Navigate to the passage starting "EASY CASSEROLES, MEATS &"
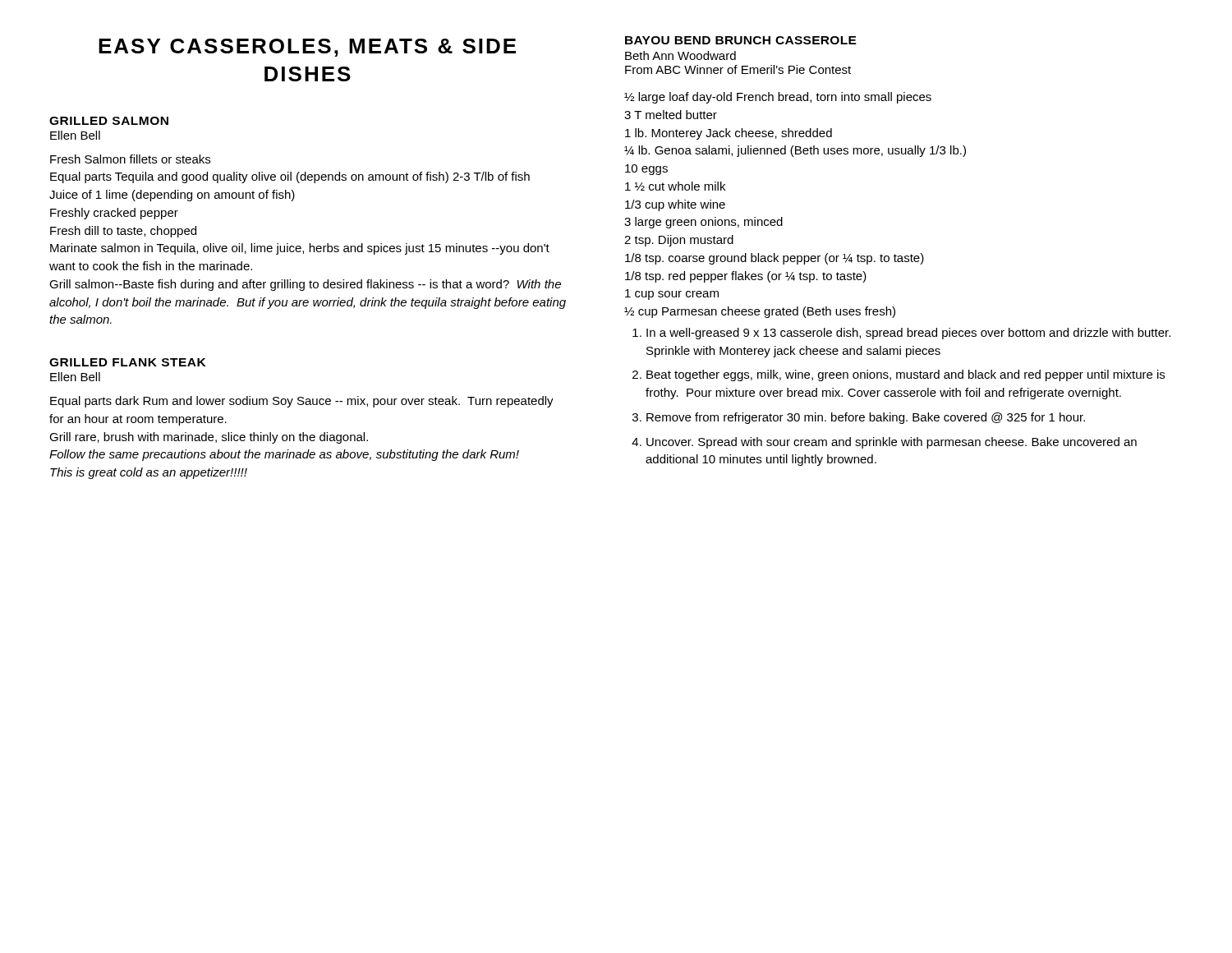Screen dimensions: 953x1232 [308, 60]
